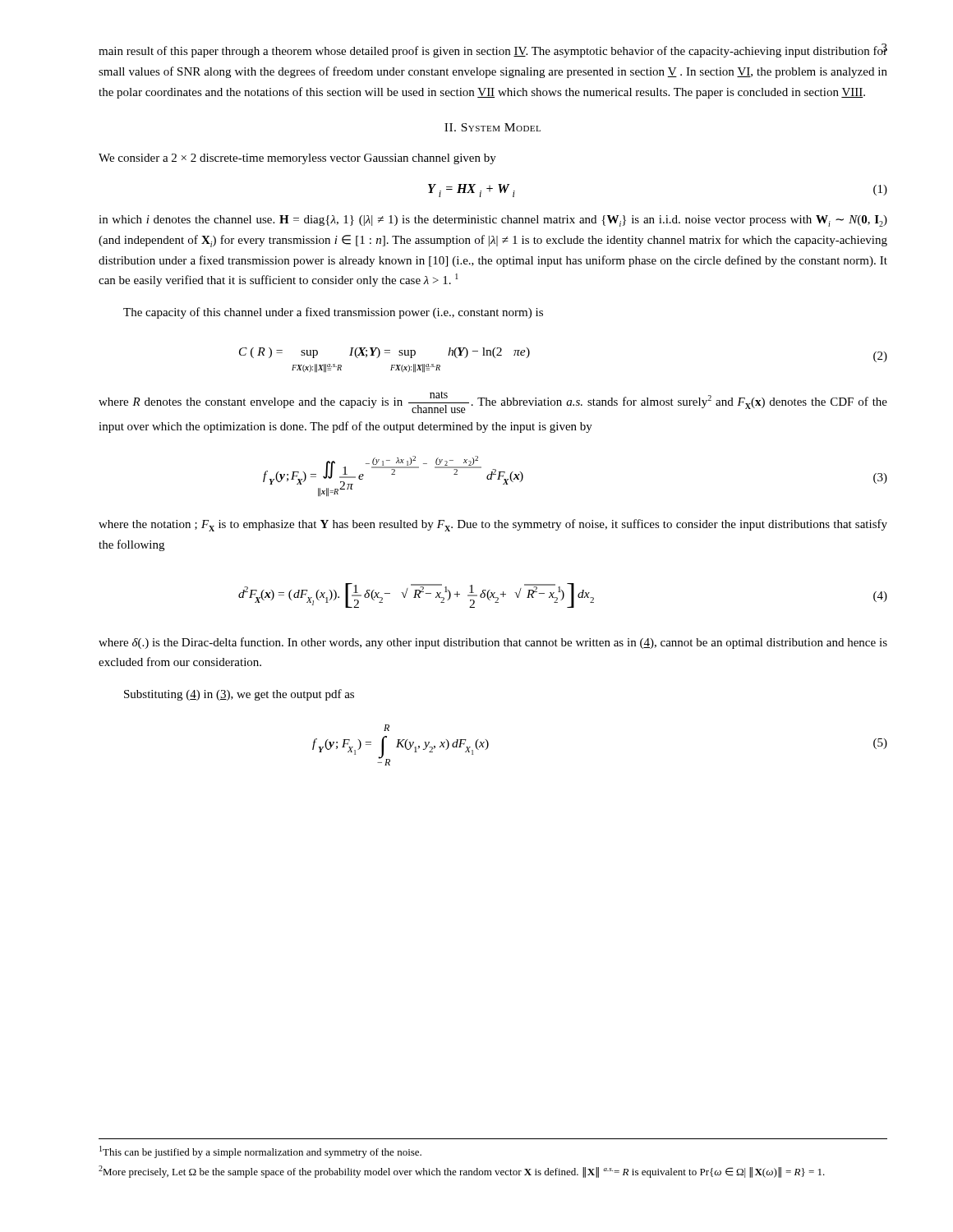This screenshot has height=1232, width=953.
Task: Locate the block of text that opens with "main result of this"
Action: (x=493, y=72)
